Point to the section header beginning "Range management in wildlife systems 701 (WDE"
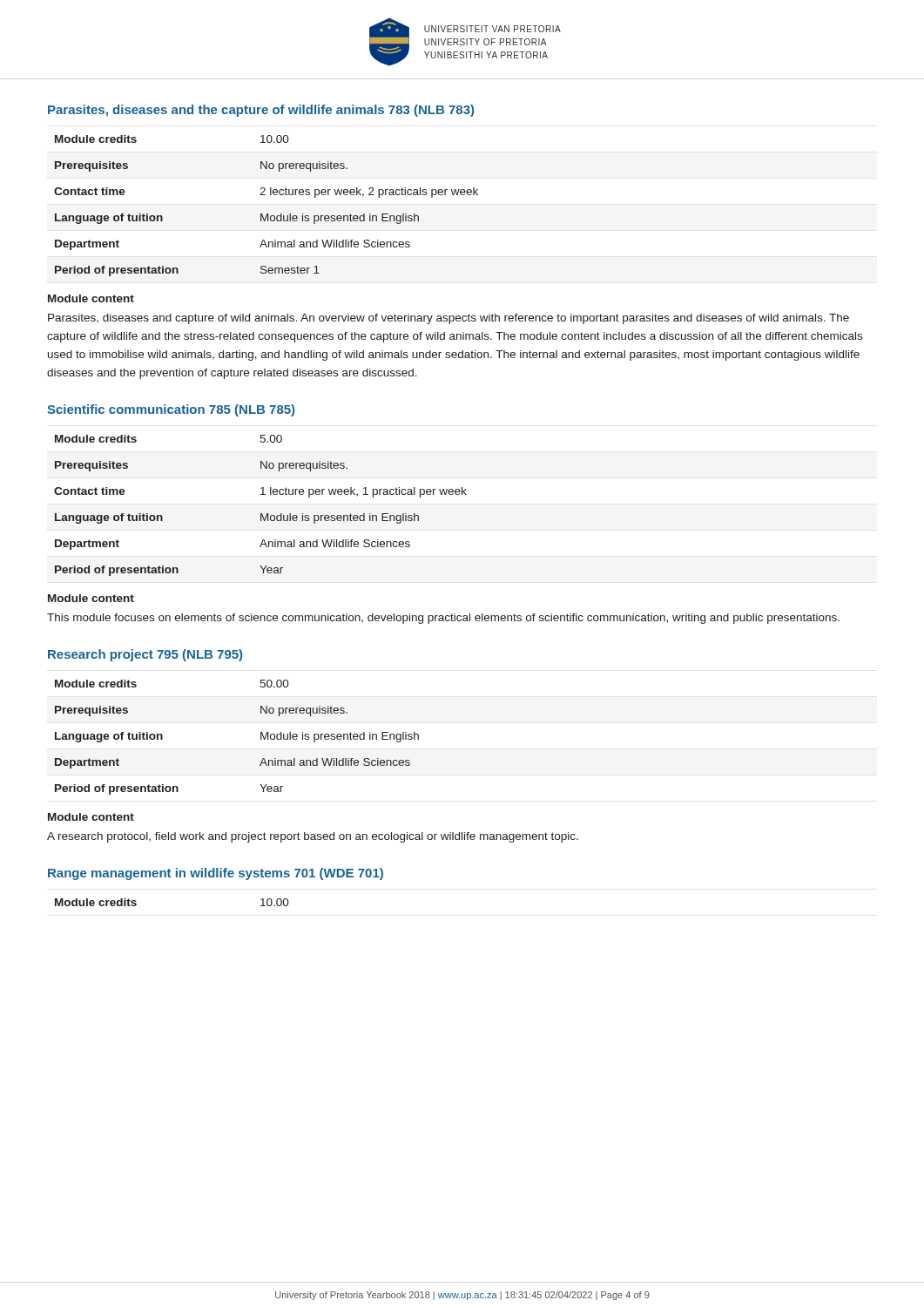924x1307 pixels. tap(215, 872)
